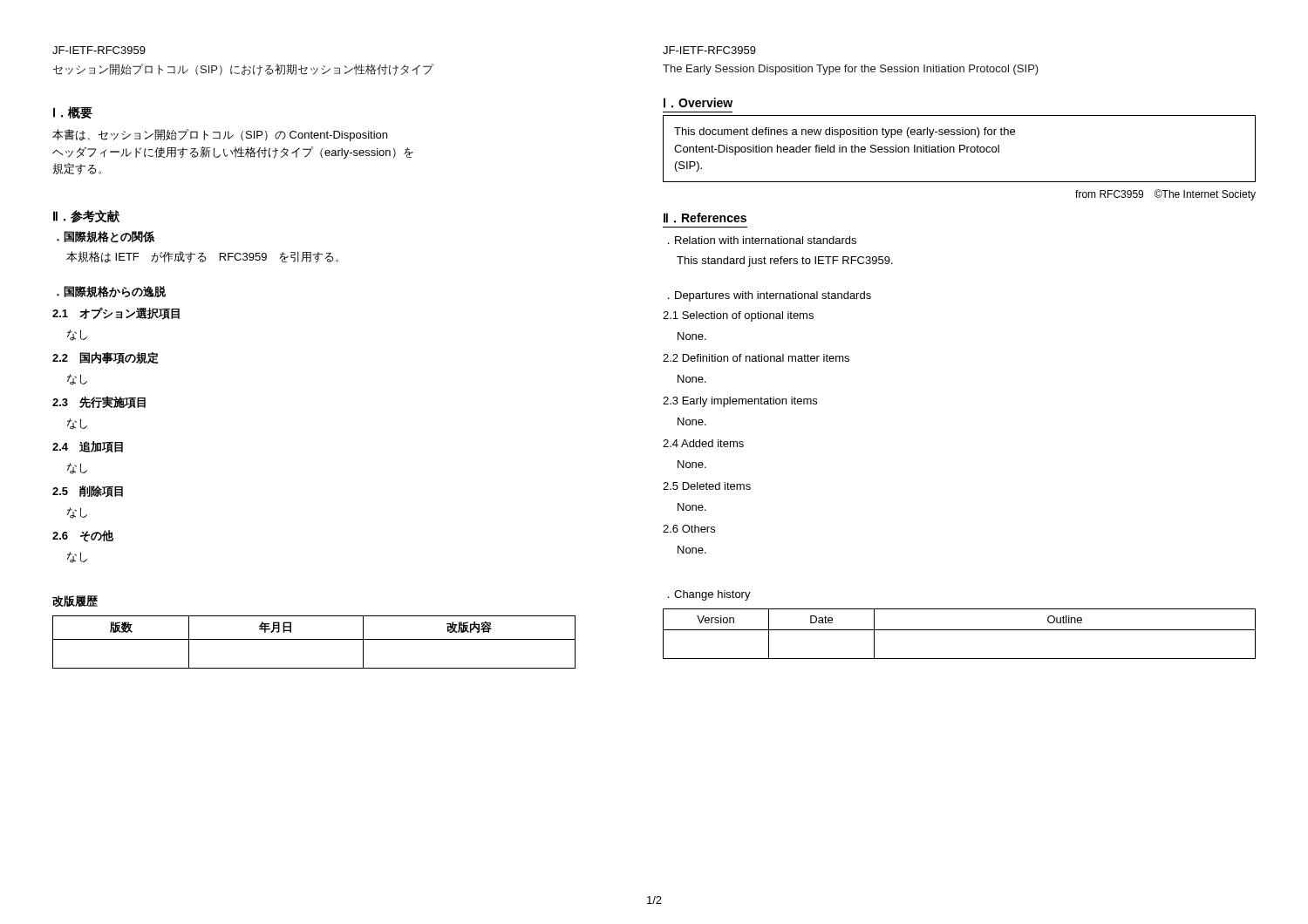Image resolution: width=1308 pixels, height=924 pixels.
Task: Where does it say "本書は、セッション開始プロトコル（SIP）の Content-Disposition ヘッダフィールドに使用する新しい性格付けタイプ（early-session）を規定する。"?
Action: tap(233, 152)
